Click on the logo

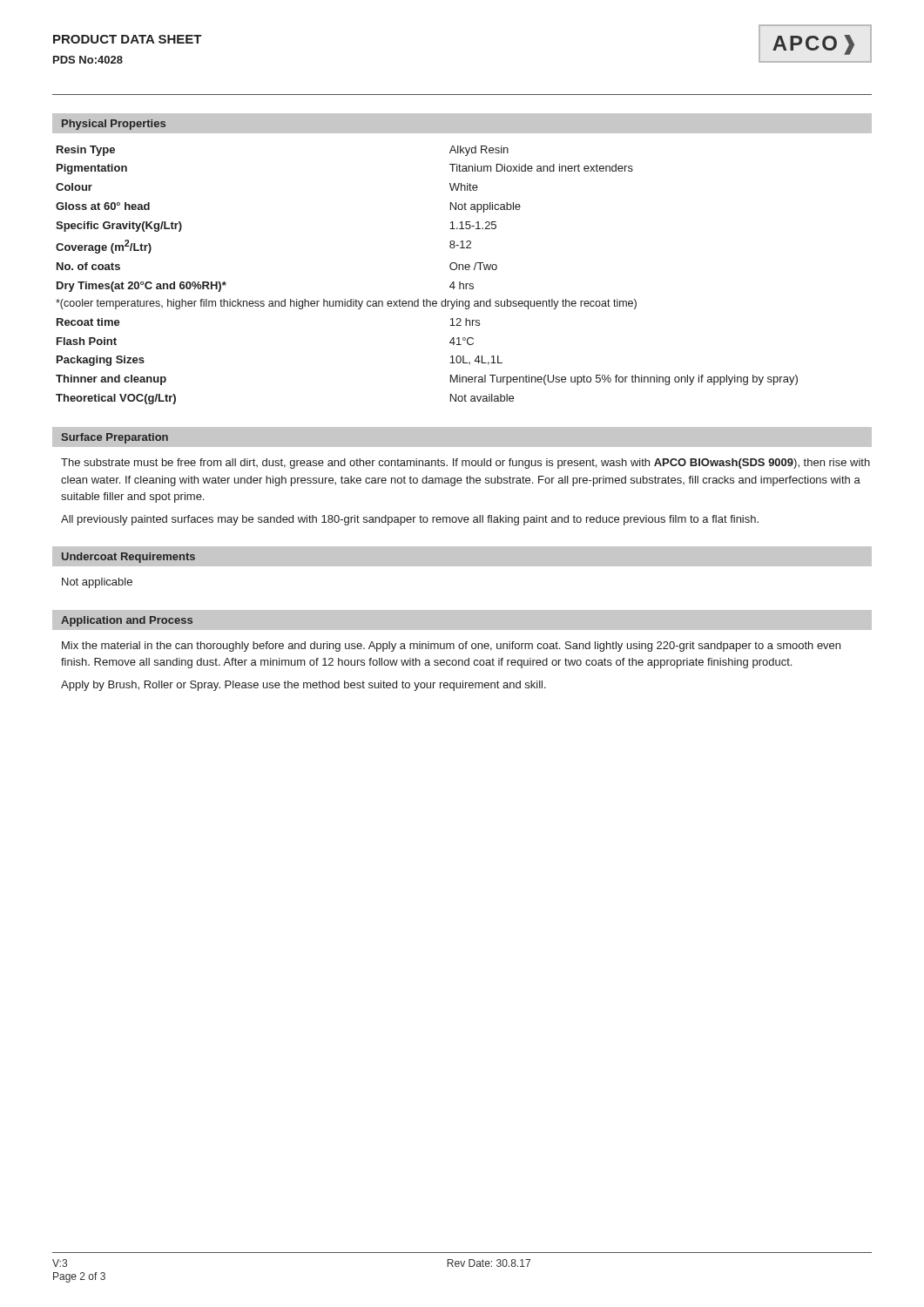(x=815, y=44)
